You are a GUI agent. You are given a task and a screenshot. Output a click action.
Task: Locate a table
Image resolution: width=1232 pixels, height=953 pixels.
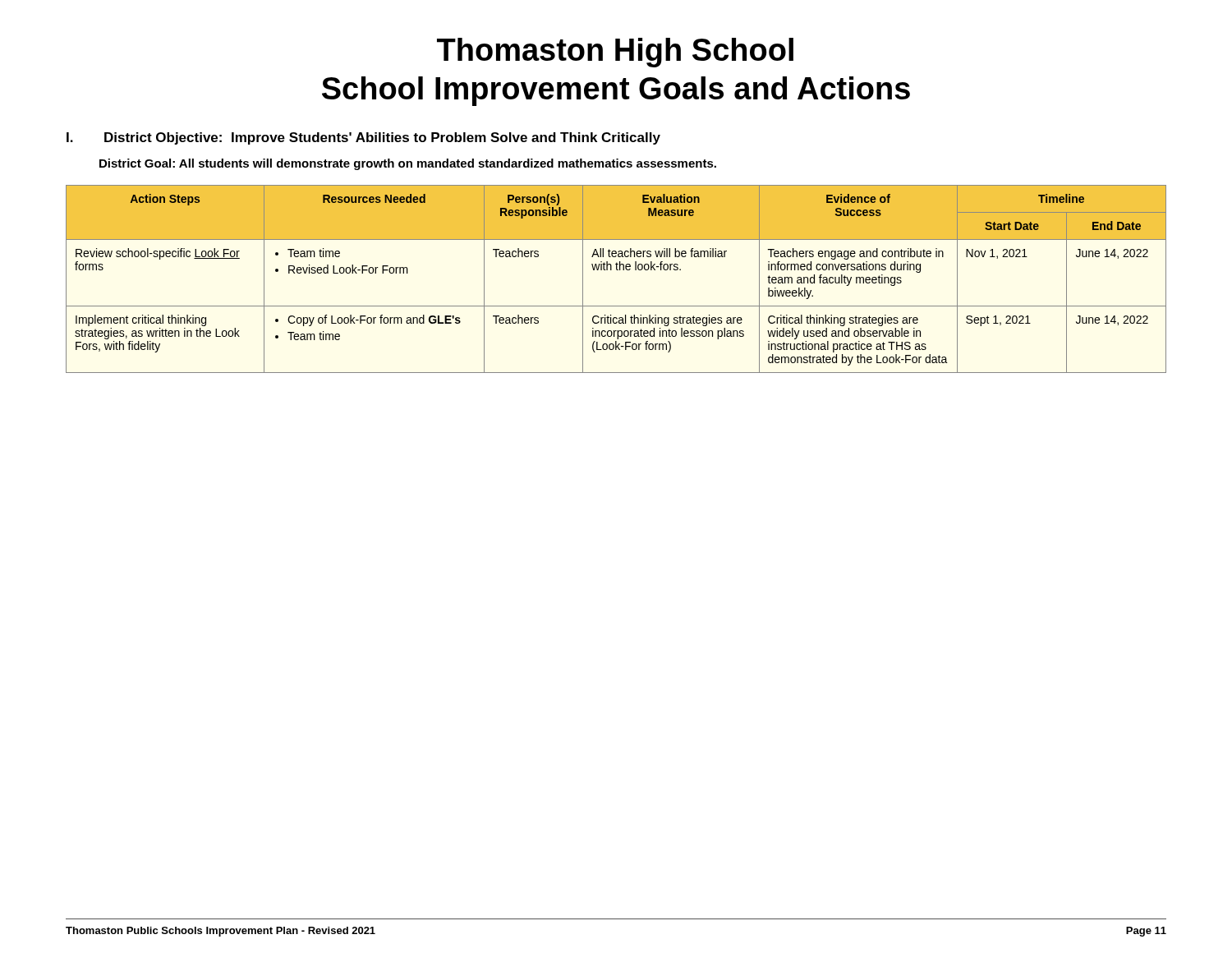tap(616, 279)
